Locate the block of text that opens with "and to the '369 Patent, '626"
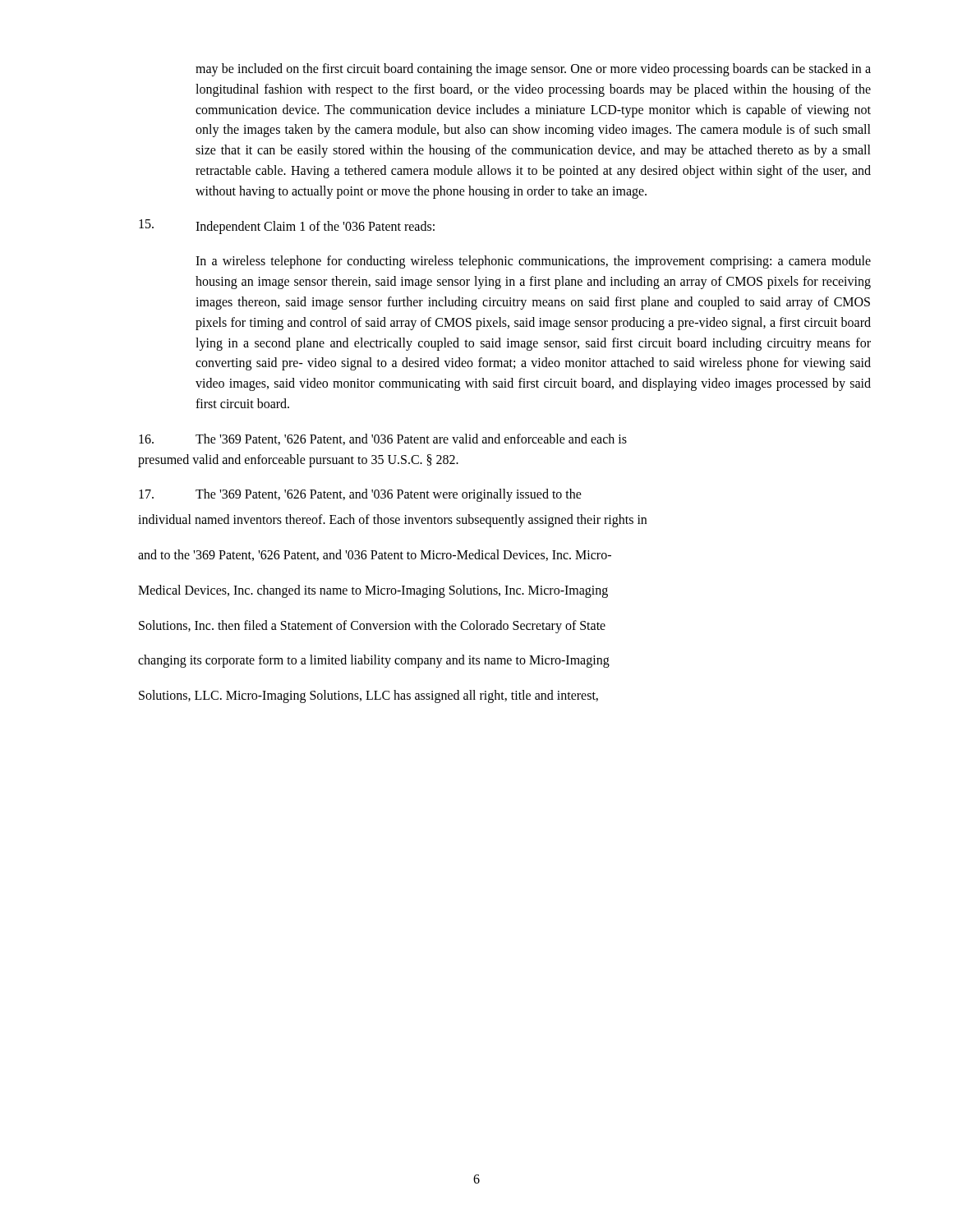 [375, 555]
